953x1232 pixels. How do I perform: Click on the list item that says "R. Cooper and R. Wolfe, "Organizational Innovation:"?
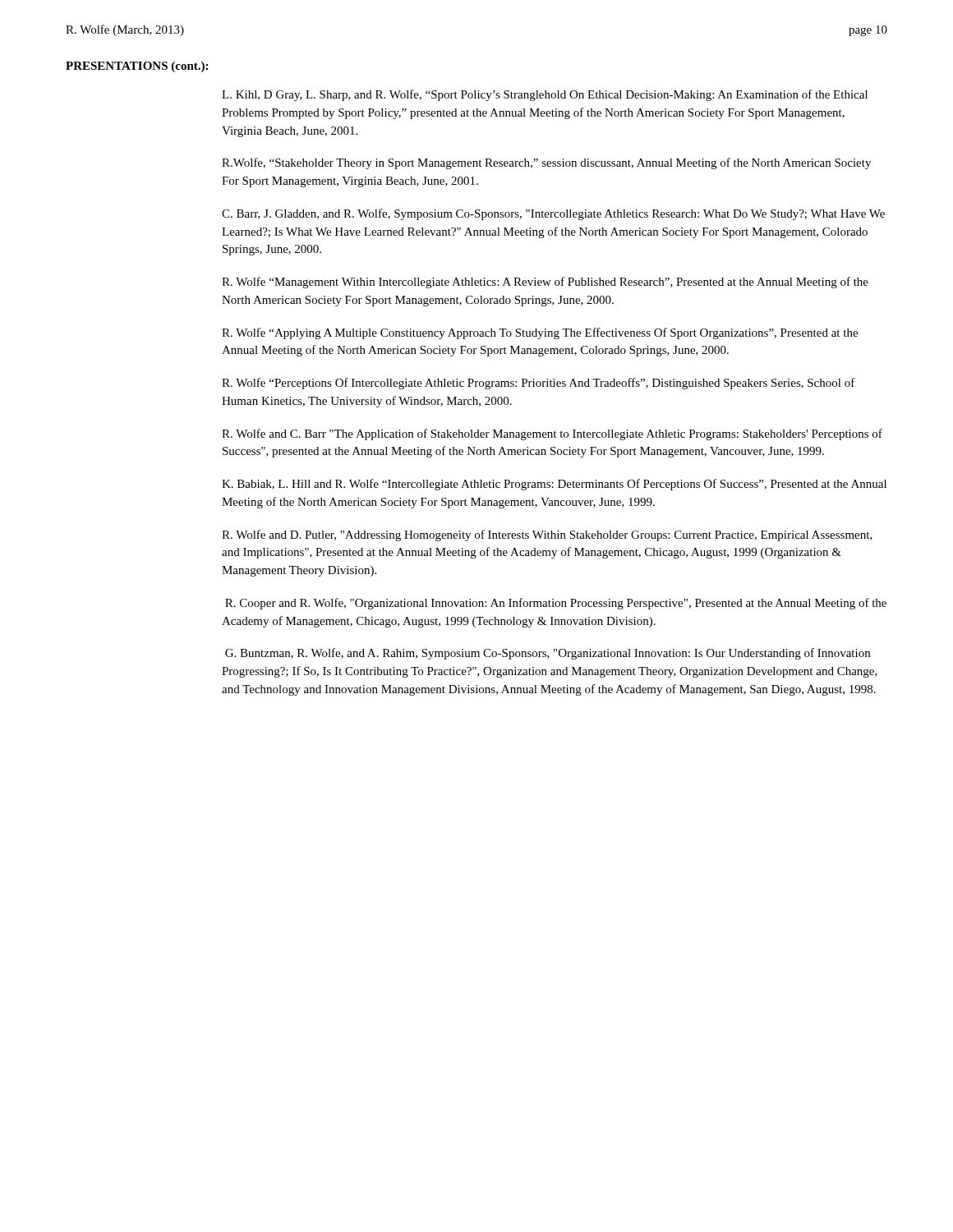click(554, 612)
